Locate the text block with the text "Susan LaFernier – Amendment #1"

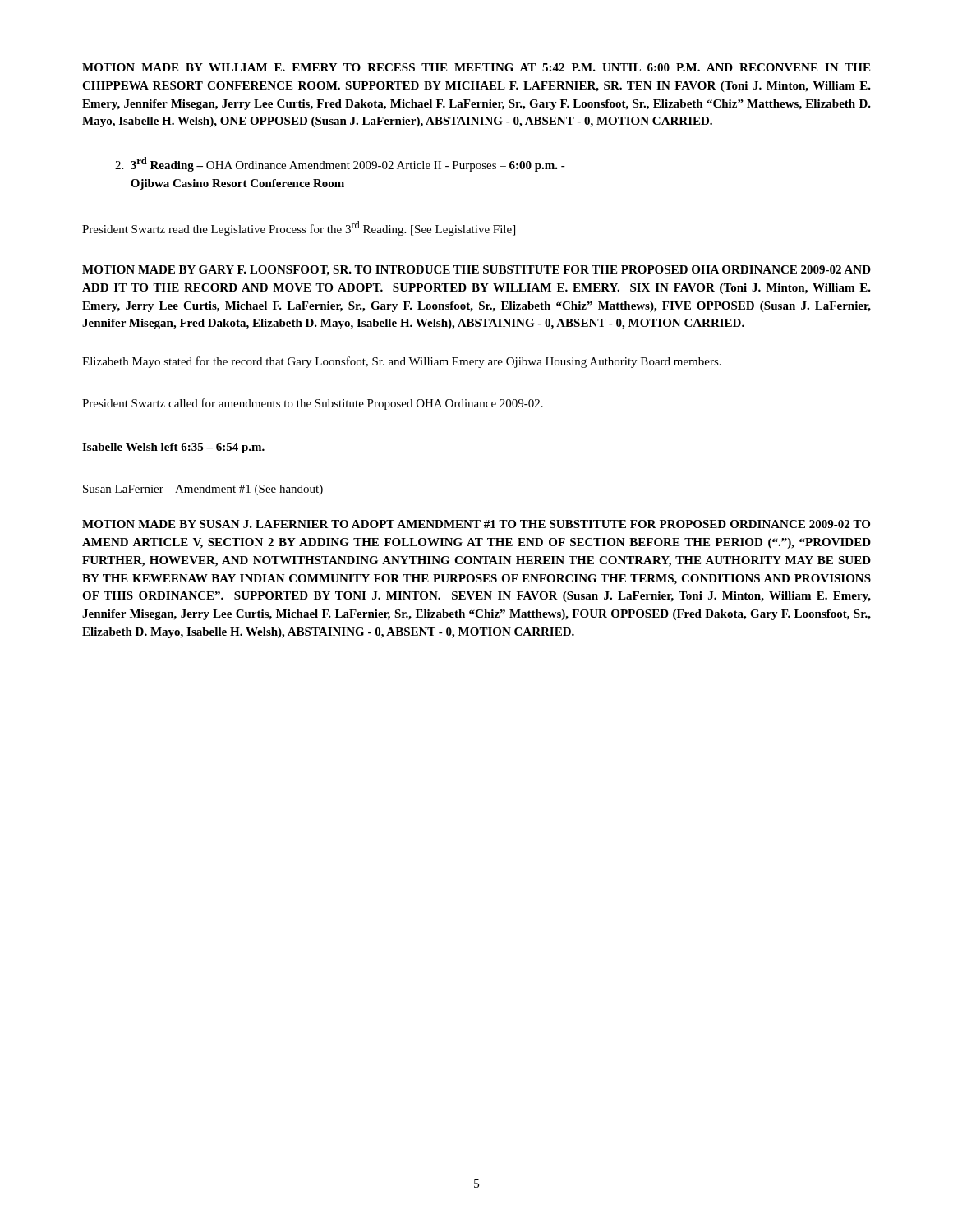pyautogui.click(x=203, y=488)
